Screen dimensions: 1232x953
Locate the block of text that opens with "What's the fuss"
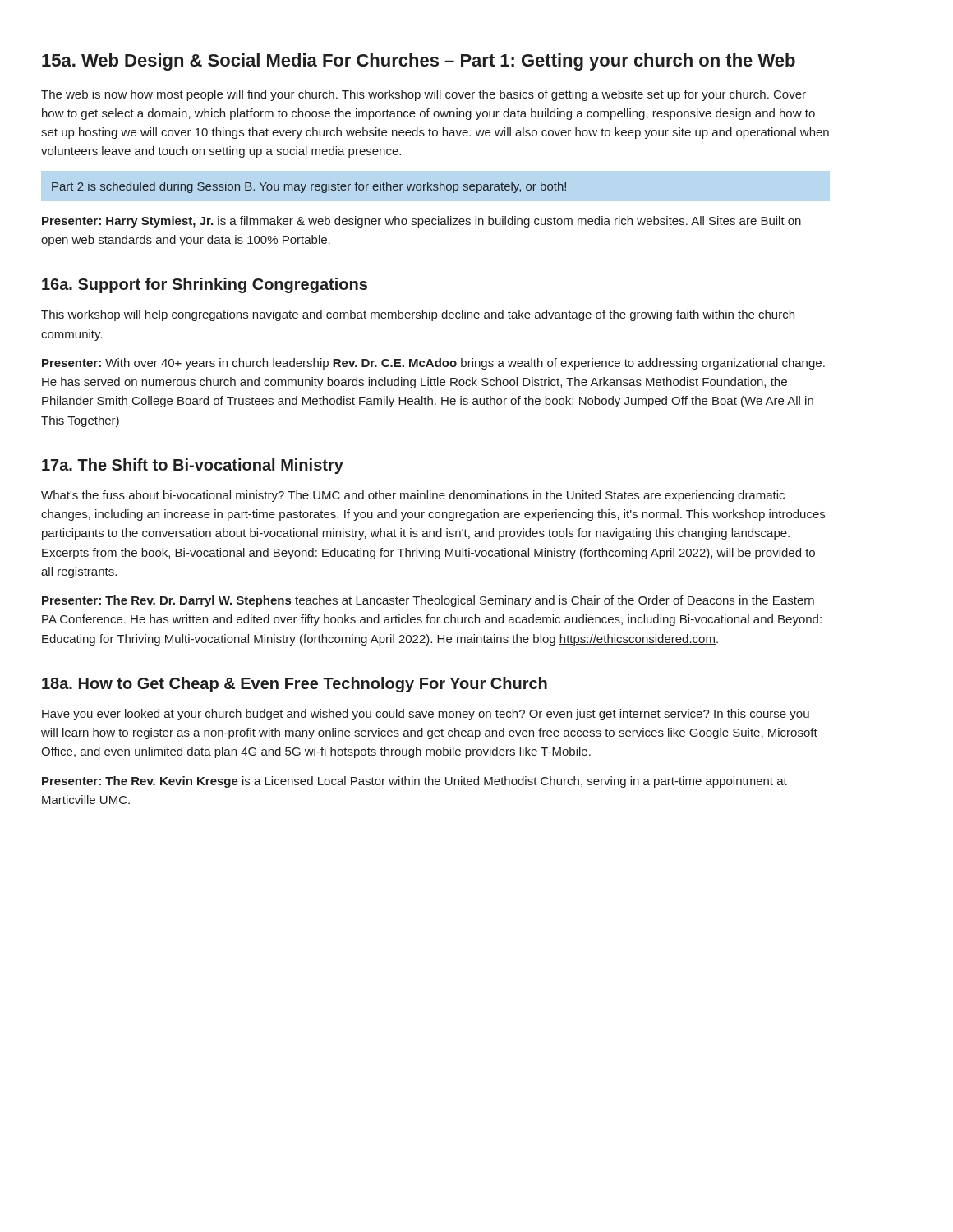click(x=433, y=533)
